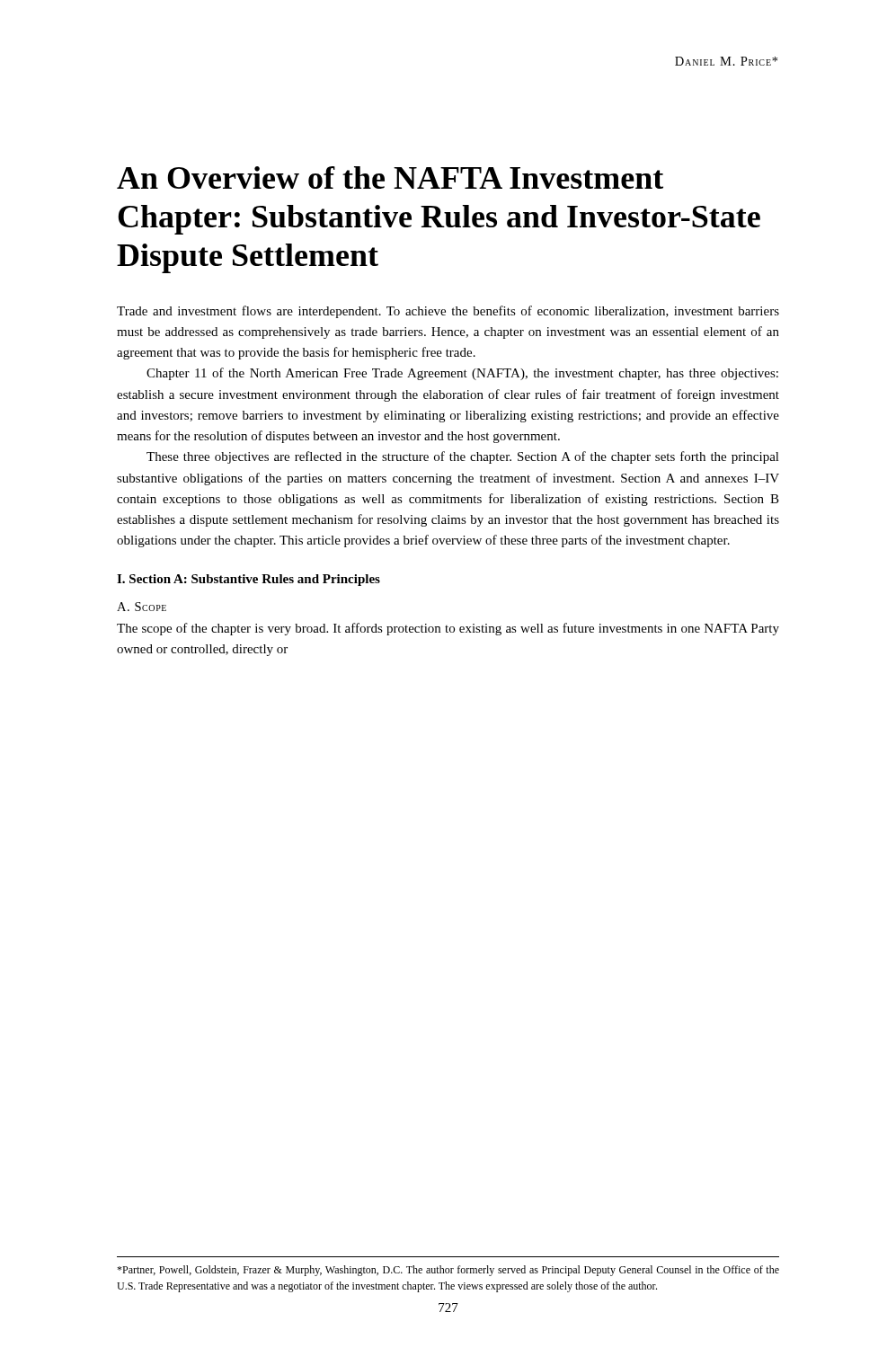The height and width of the screenshot is (1348, 896).
Task: Navigate to the text starting "Partner, Powell, Goldstein,"
Action: (448, 1278)
